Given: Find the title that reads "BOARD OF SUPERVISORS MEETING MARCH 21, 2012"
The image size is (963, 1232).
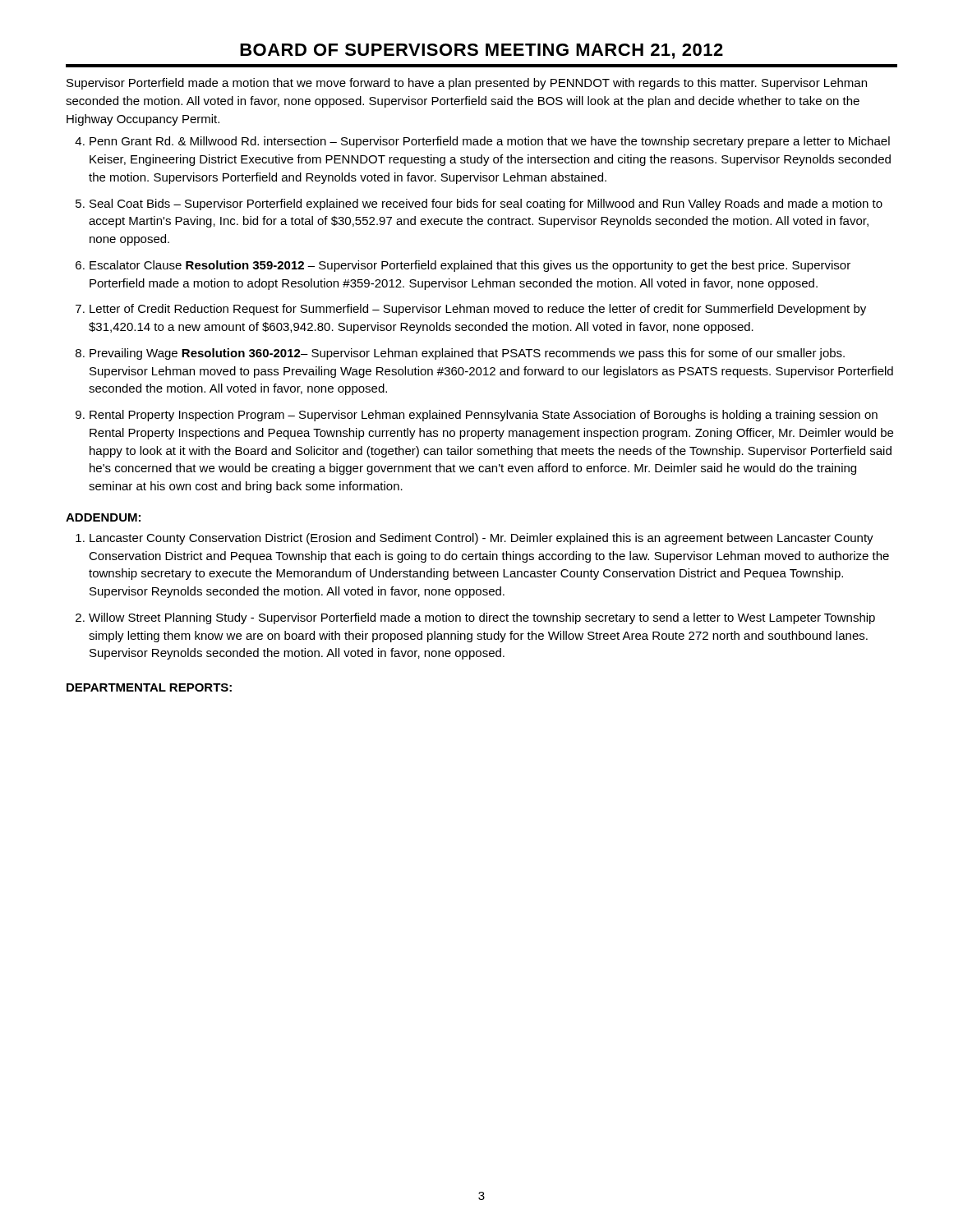Looking at the screenshot, I should [482, 53].
